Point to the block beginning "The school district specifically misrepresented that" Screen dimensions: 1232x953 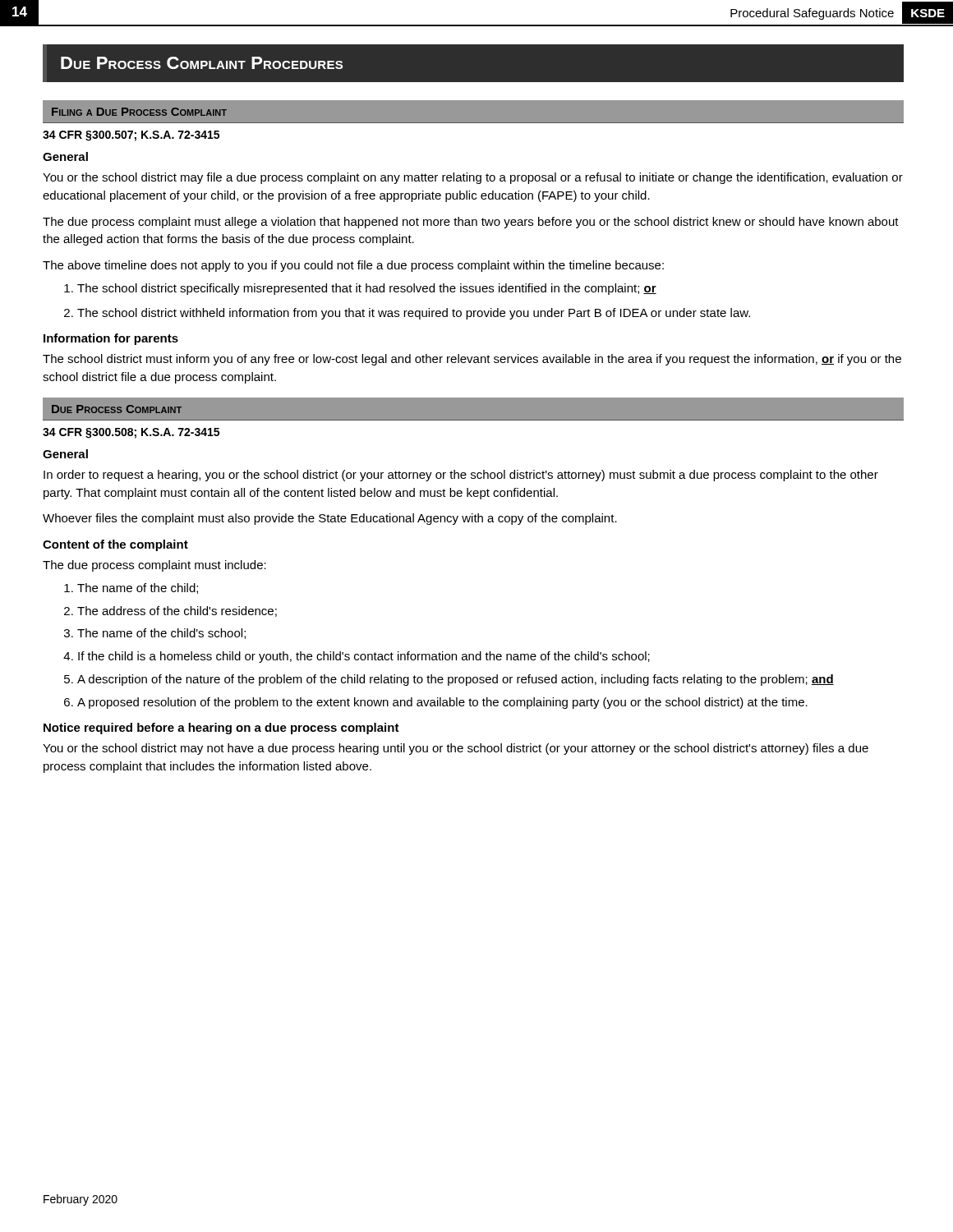pos(367,288)
